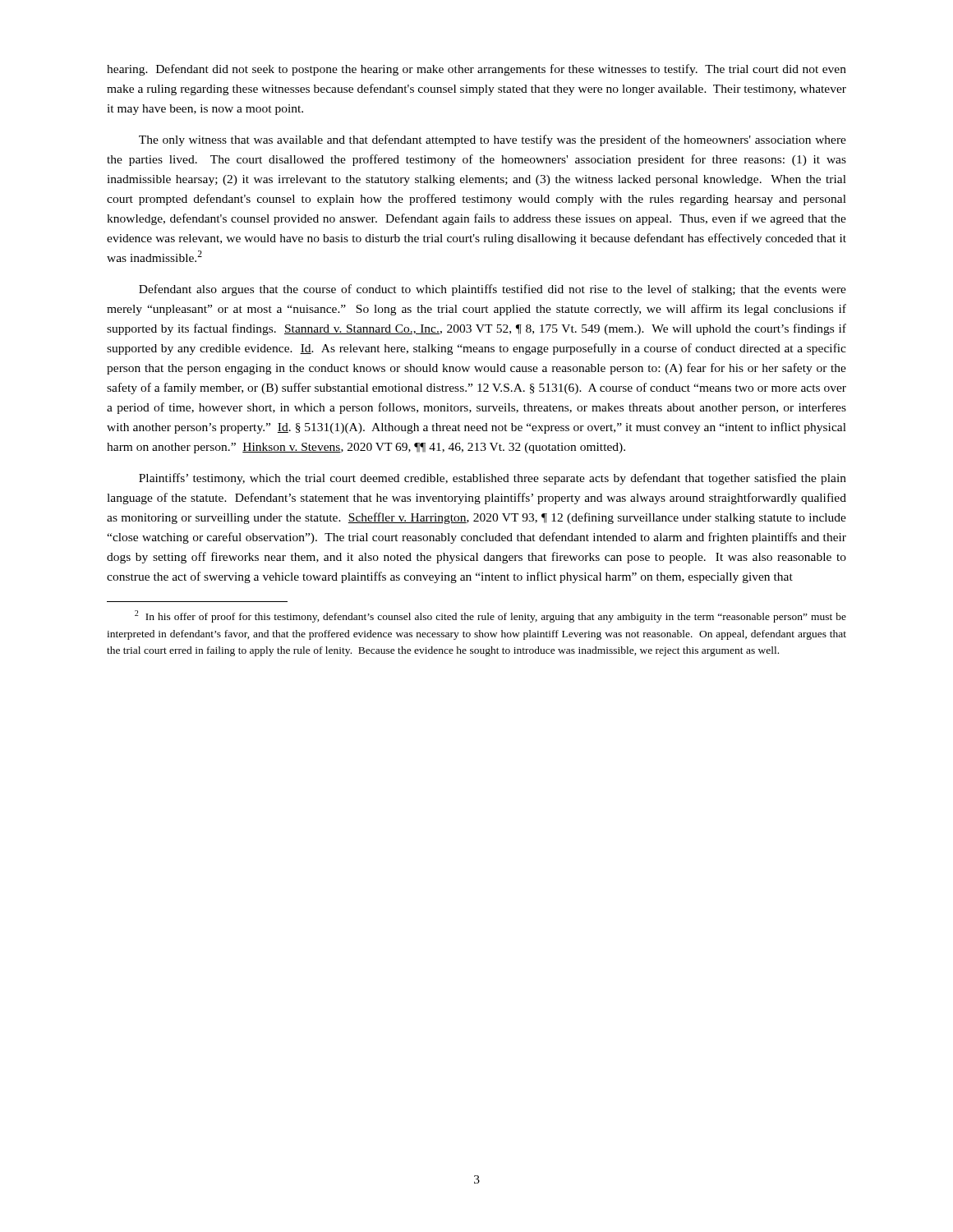
Task: Find the block on this page that starts "Plaintiffs’ testimony, which the"
Action: click(x=476, y=527)
